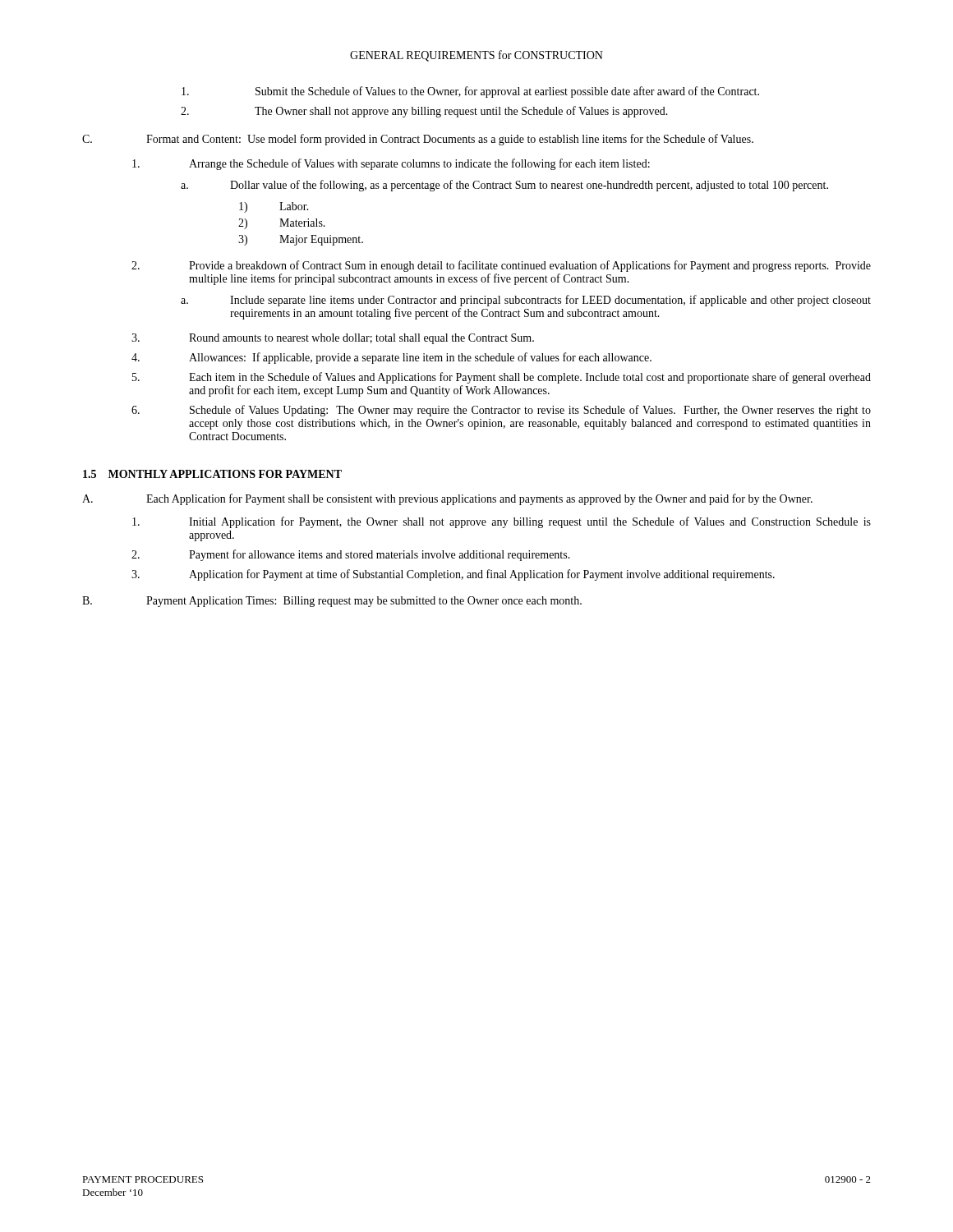Locate the section header with the text "1.5 MONTHLY APPLICATIONS"

click(212, 474)
